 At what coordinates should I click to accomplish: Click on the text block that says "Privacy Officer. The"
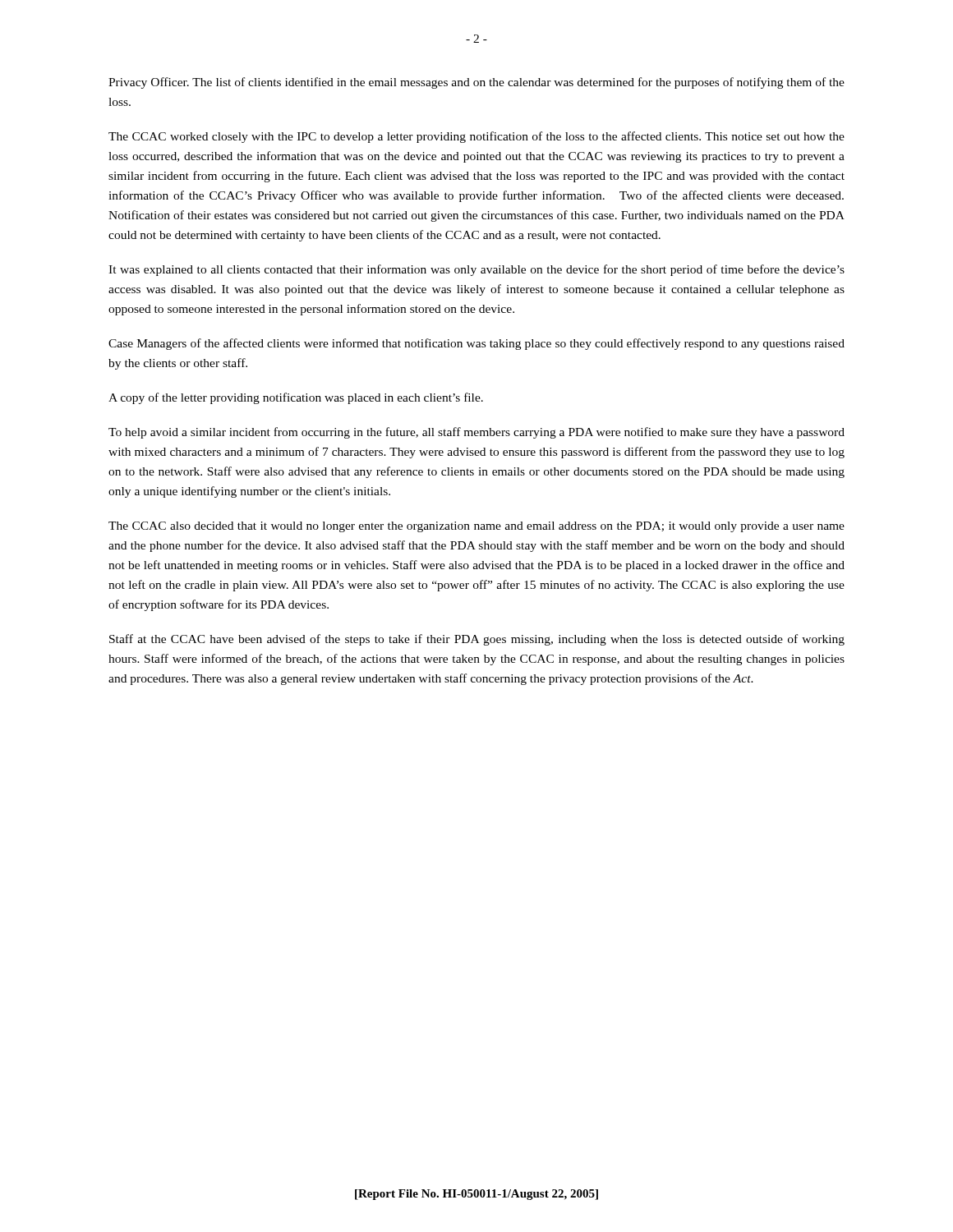(x=476, y=92)
